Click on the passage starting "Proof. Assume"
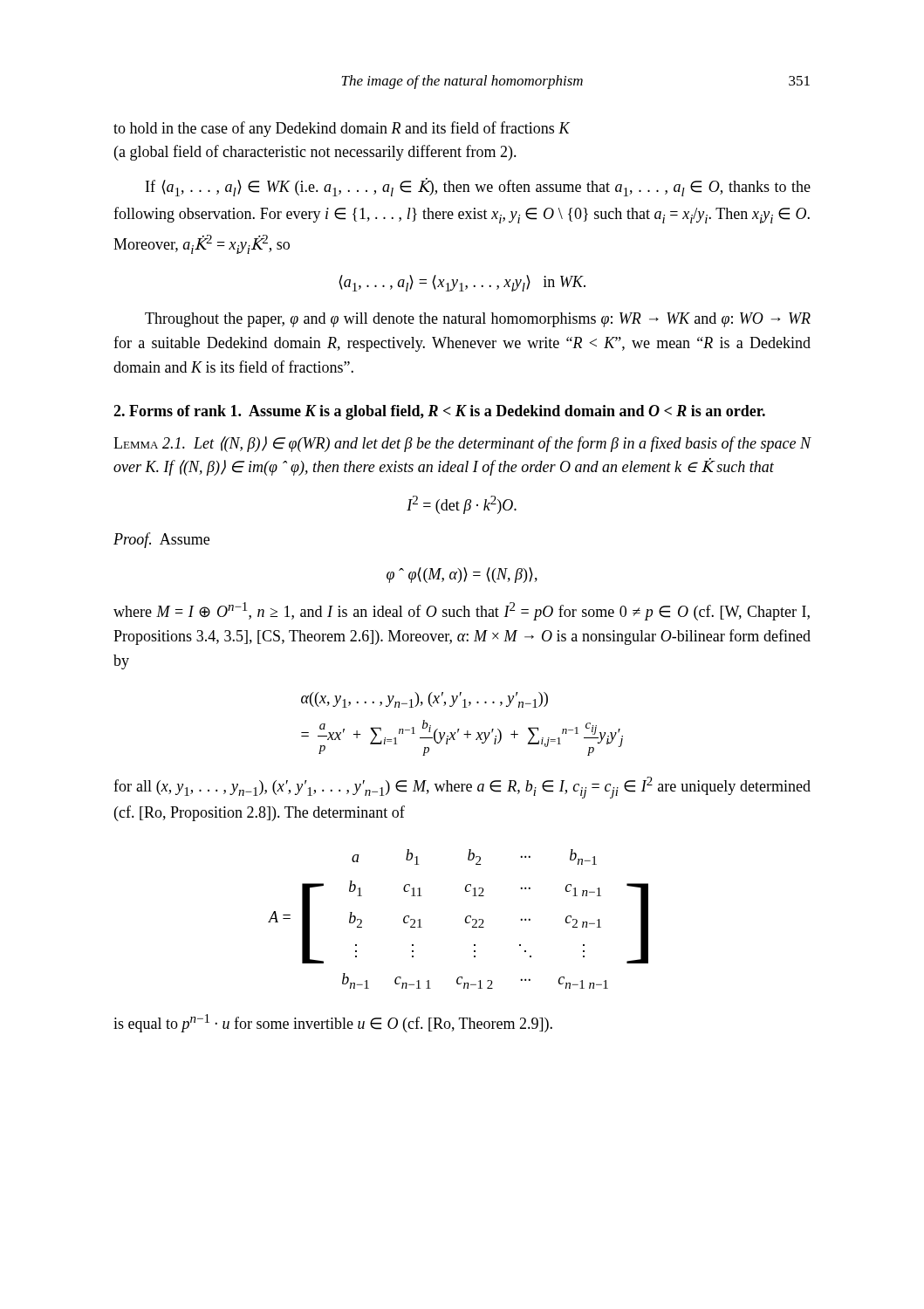 tap(162, 540)
